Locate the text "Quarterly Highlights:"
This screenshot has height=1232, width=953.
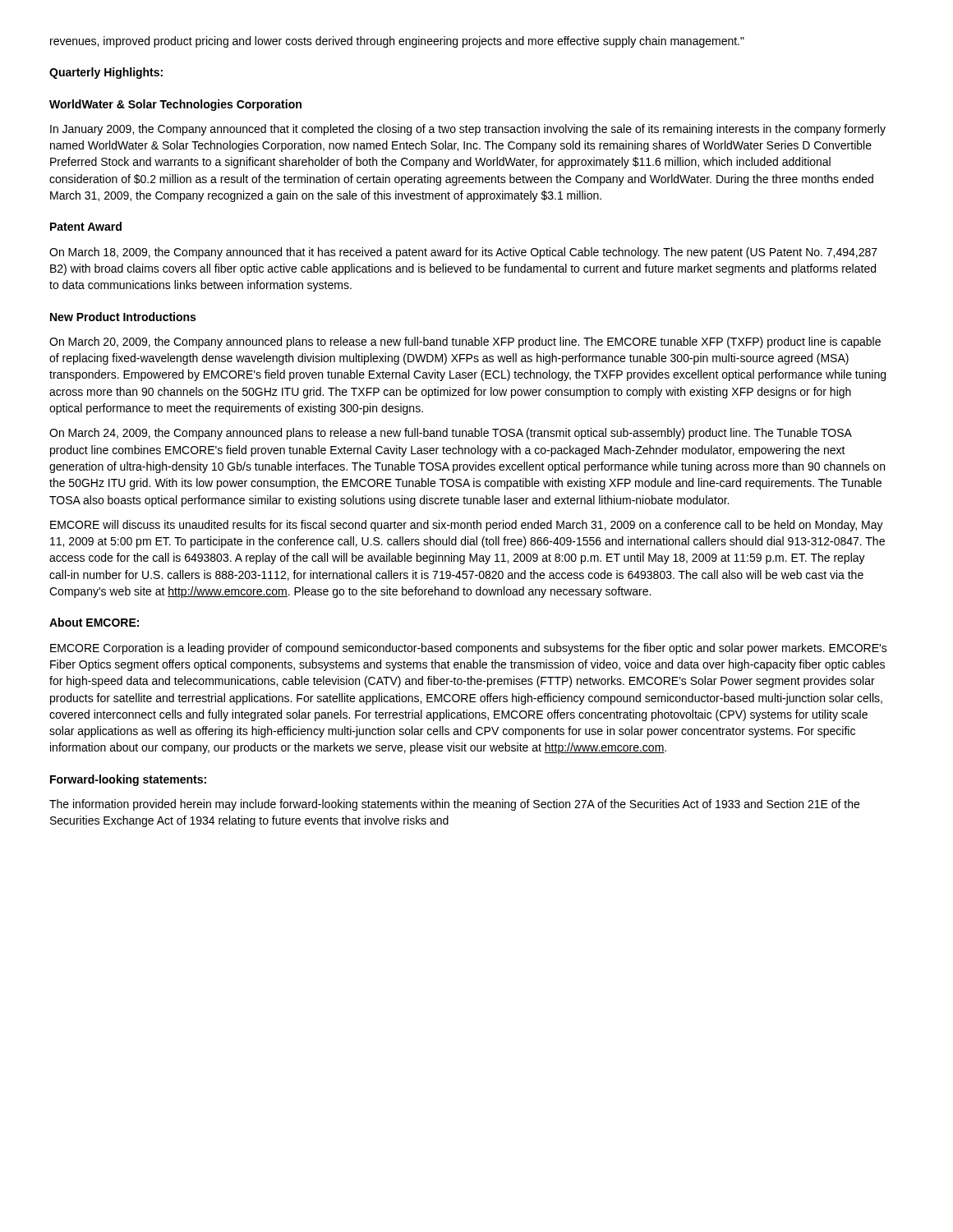coord(106,73)
